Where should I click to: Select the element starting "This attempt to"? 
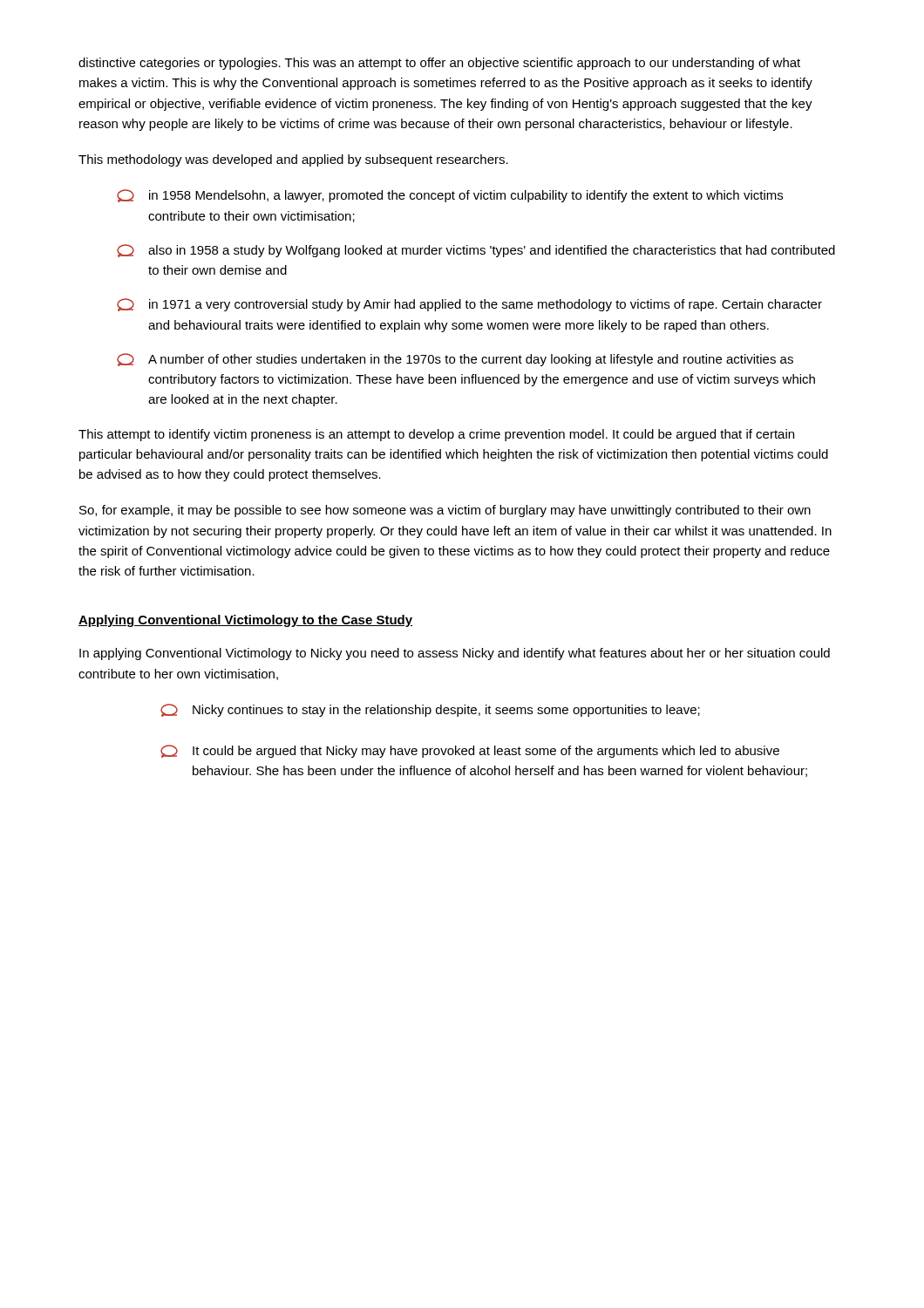coord(453,454)
